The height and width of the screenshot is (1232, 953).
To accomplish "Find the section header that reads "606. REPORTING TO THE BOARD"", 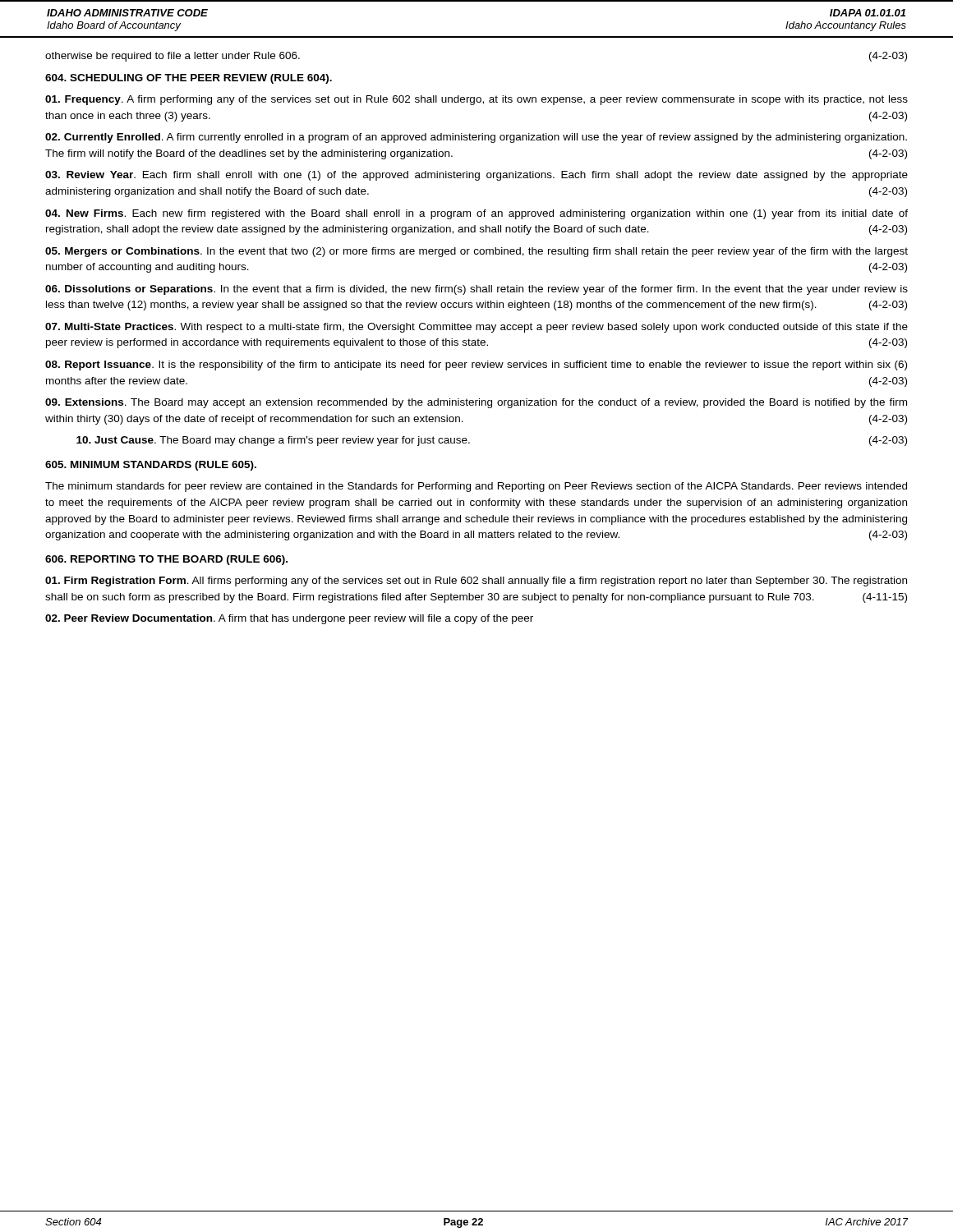I will pos(167,559).
